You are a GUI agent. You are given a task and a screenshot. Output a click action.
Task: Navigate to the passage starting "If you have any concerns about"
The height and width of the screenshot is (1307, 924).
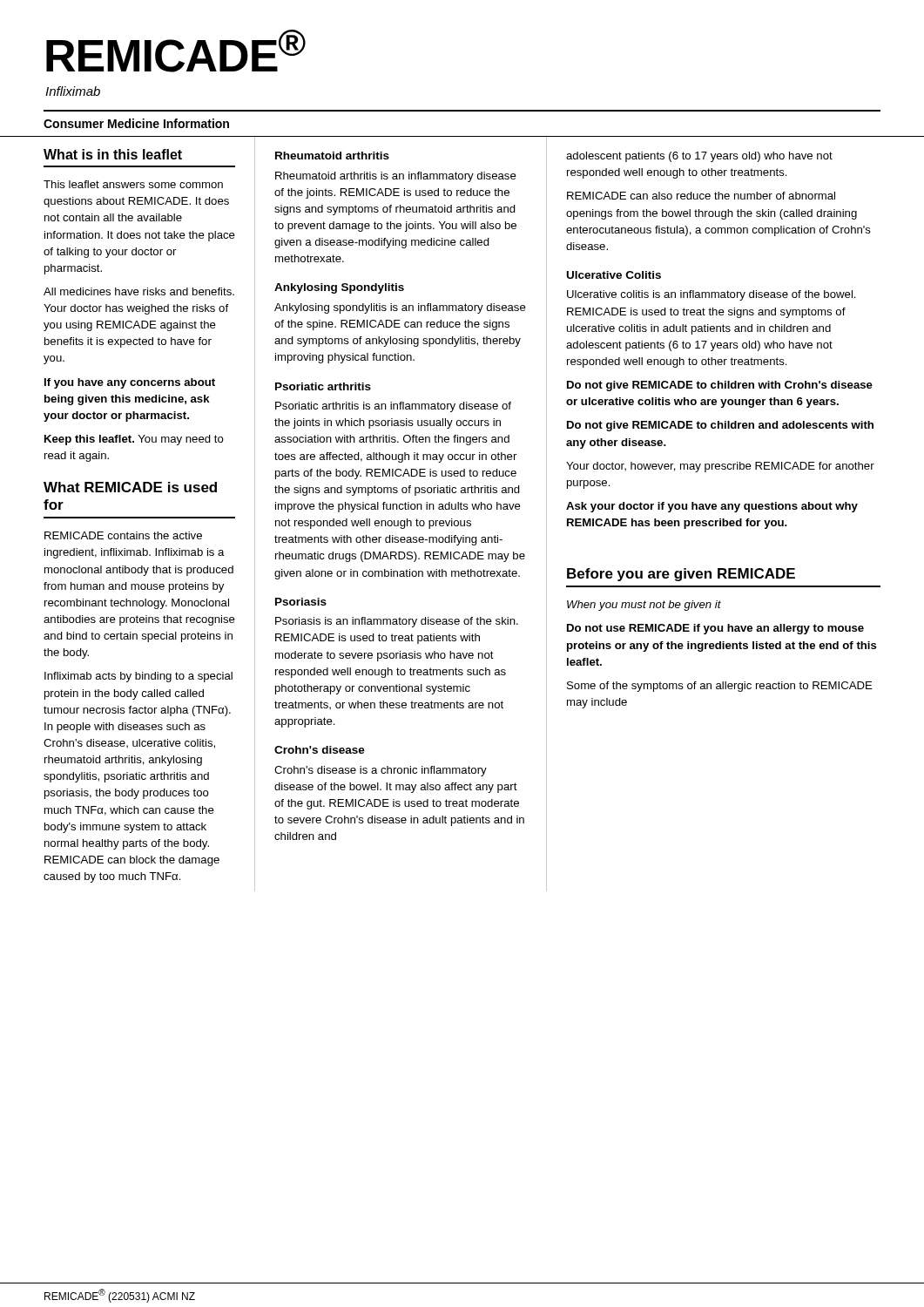(x=139, y=399)
